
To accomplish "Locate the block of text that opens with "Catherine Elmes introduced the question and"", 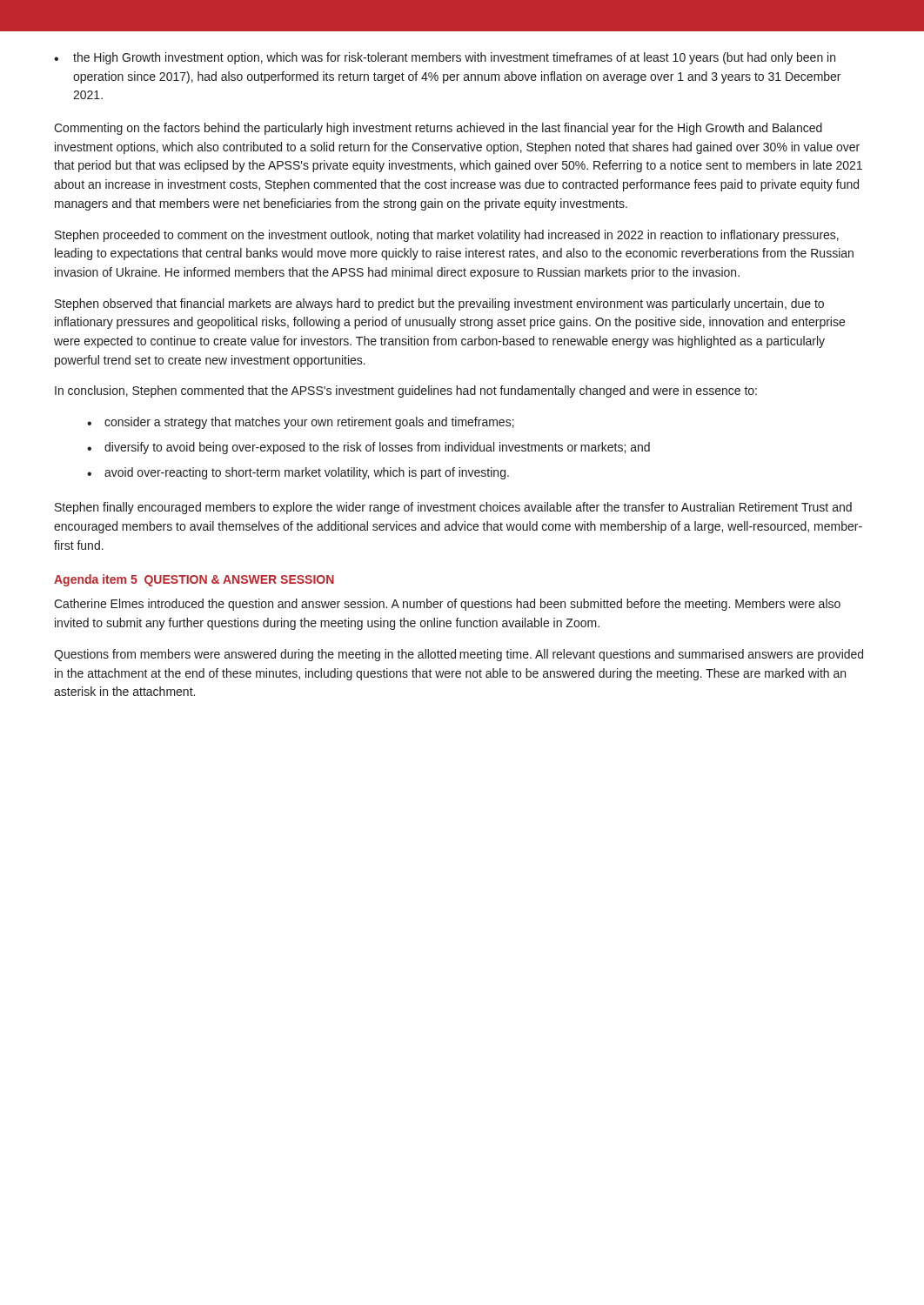I will tap(447, 614).
